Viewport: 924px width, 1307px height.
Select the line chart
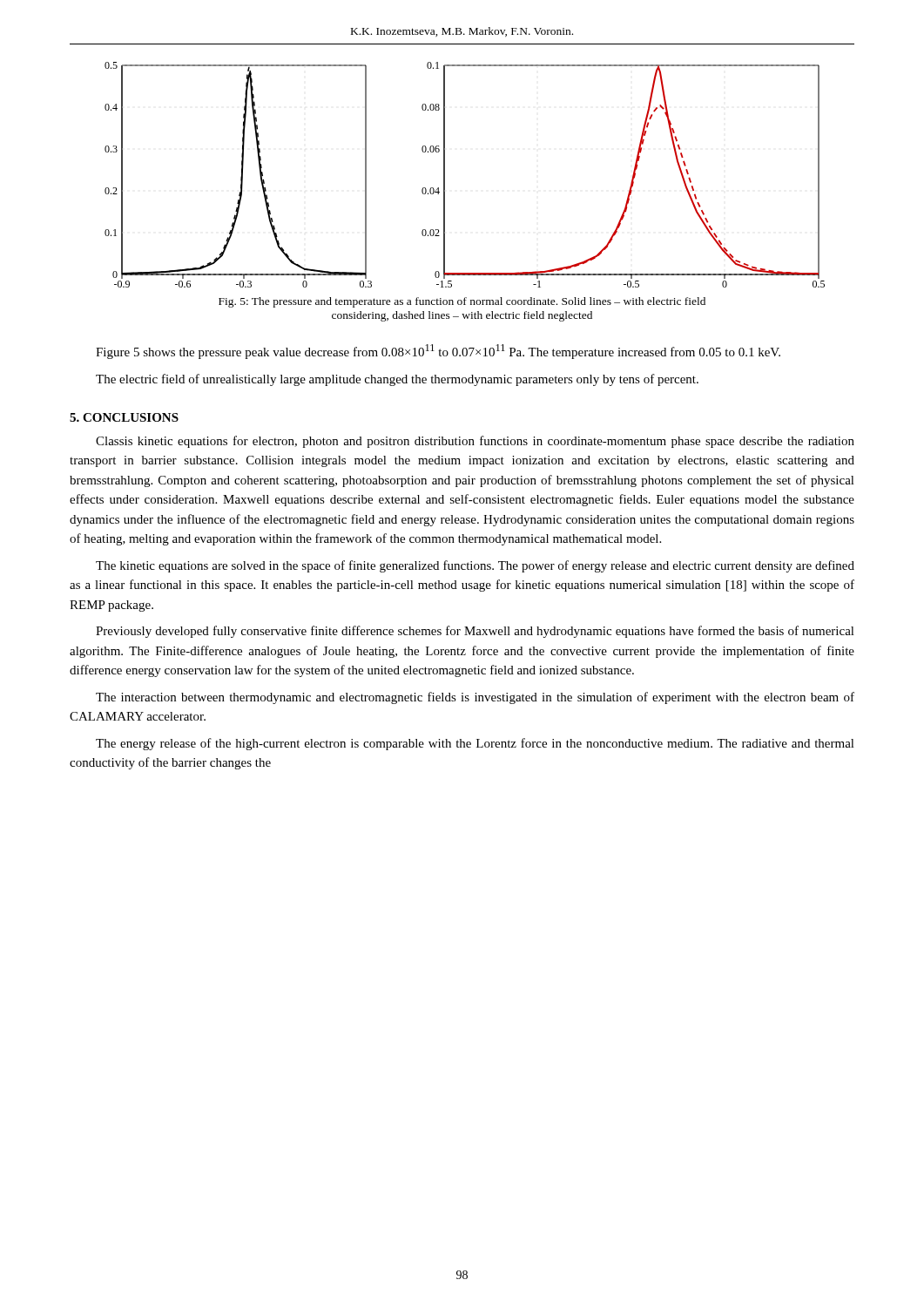pos(462,170)
